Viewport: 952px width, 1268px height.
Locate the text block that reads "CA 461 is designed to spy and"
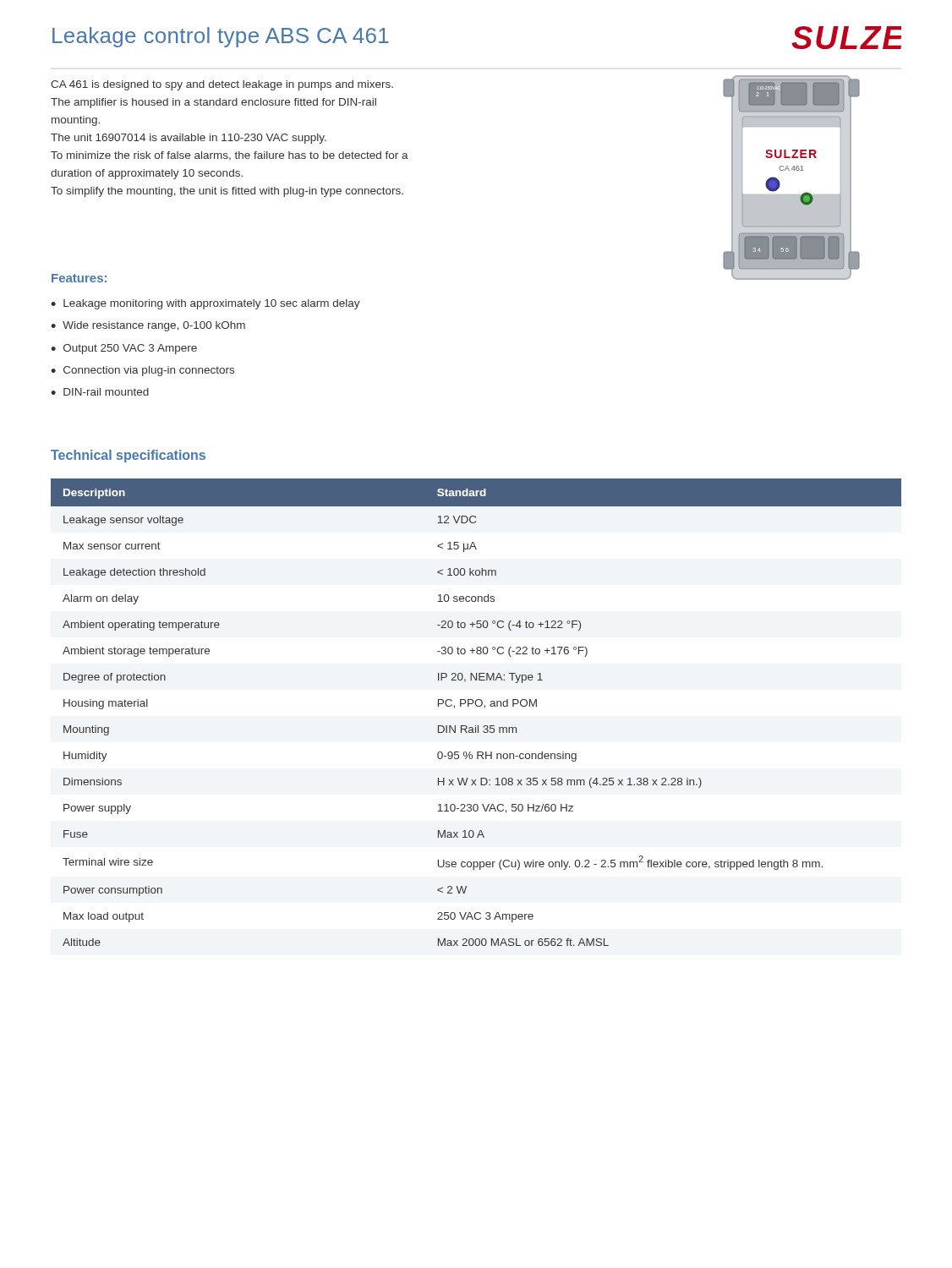233,138
